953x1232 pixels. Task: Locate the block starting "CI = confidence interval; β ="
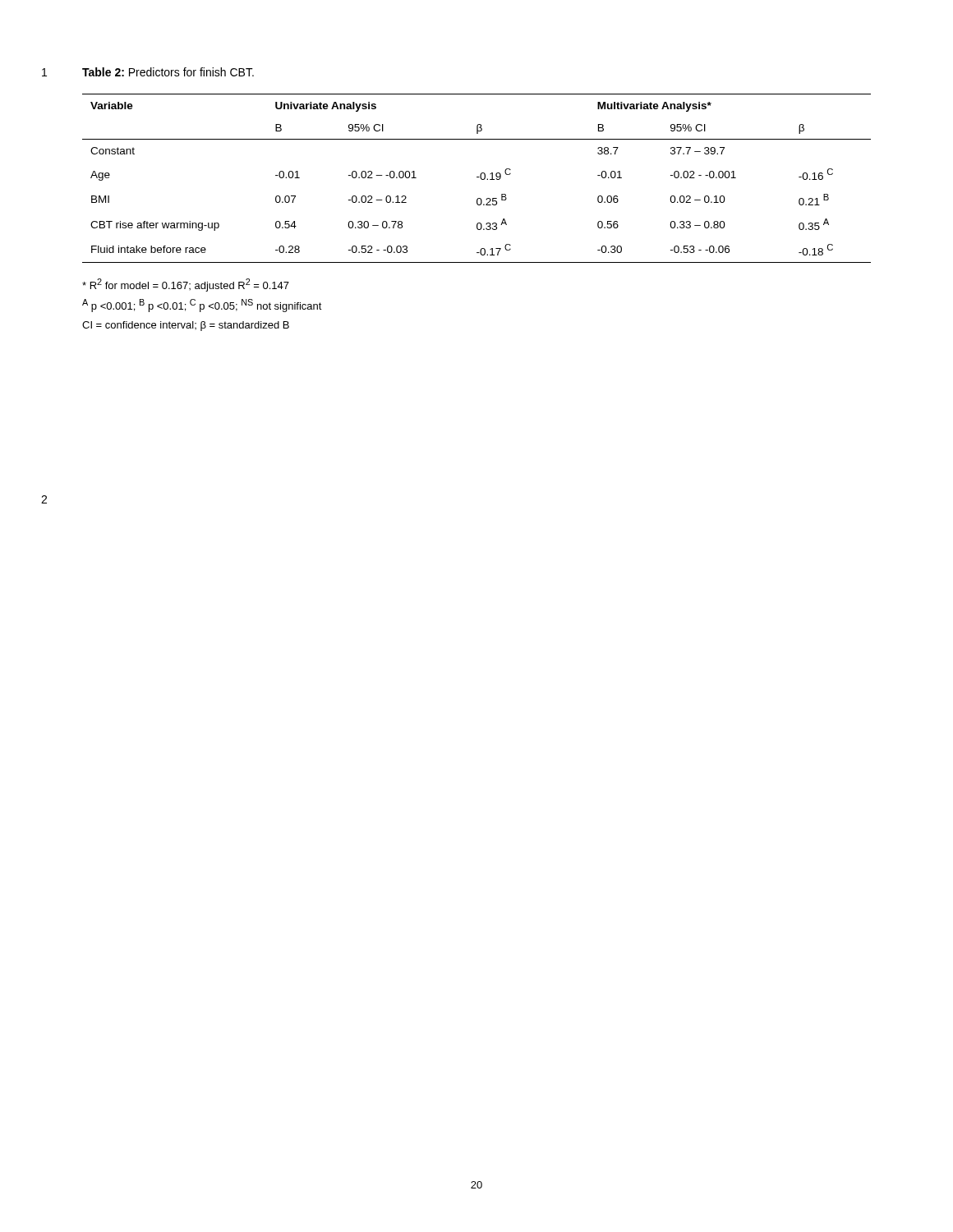point(186,325)
